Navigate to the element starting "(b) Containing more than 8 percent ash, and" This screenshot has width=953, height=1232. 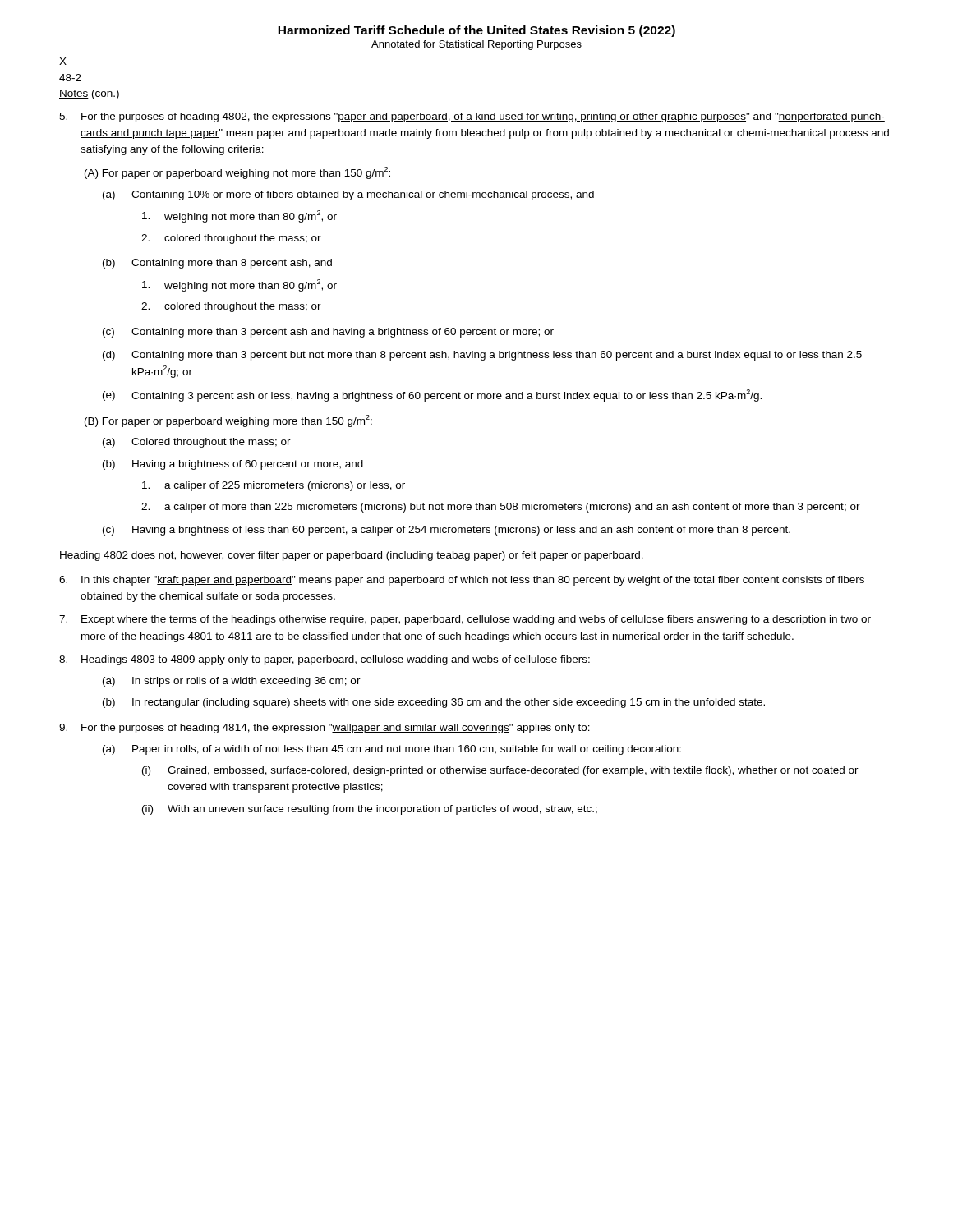point(217,264)
